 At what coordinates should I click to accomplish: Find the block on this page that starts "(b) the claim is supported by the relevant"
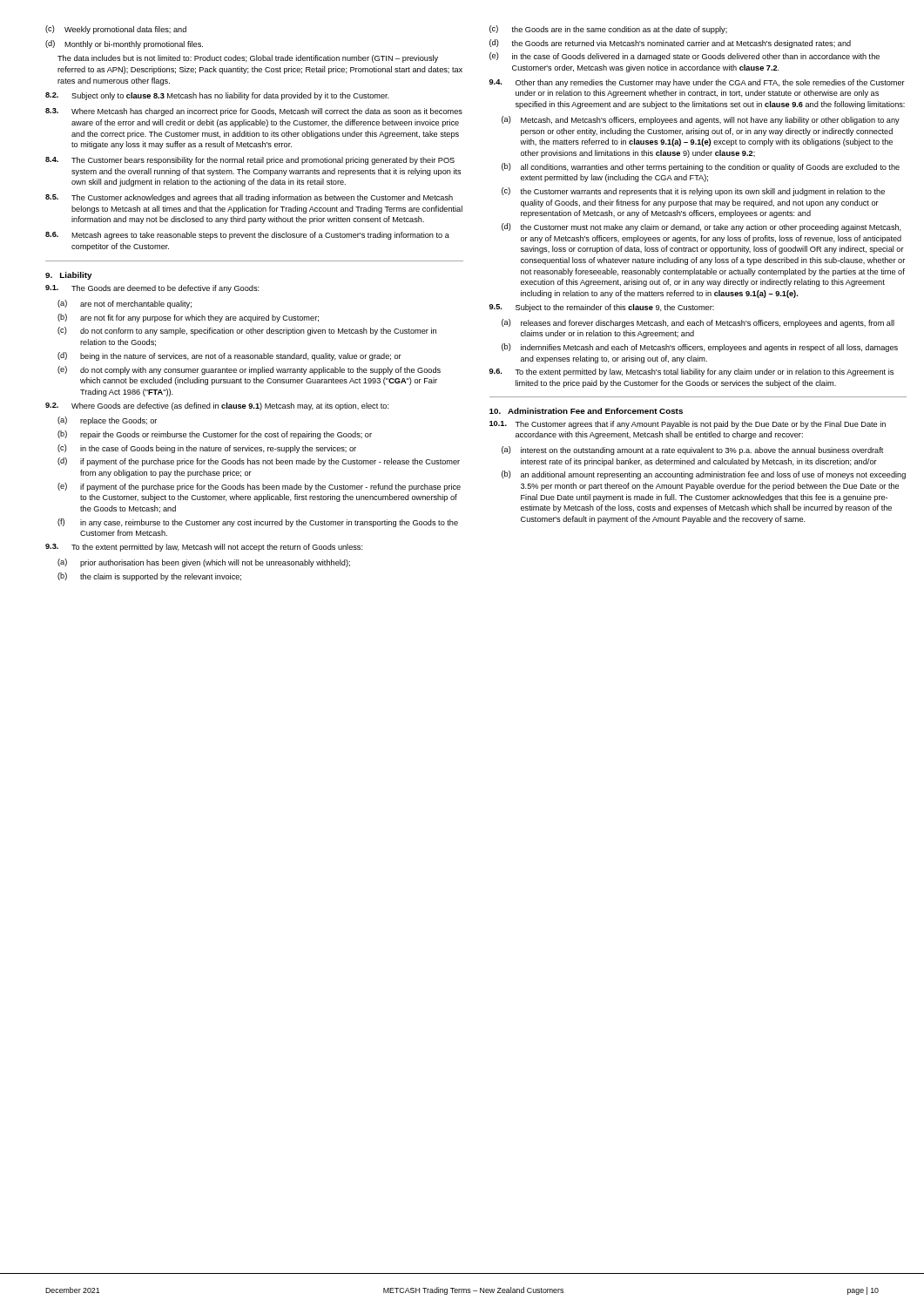tap(149, 577)
